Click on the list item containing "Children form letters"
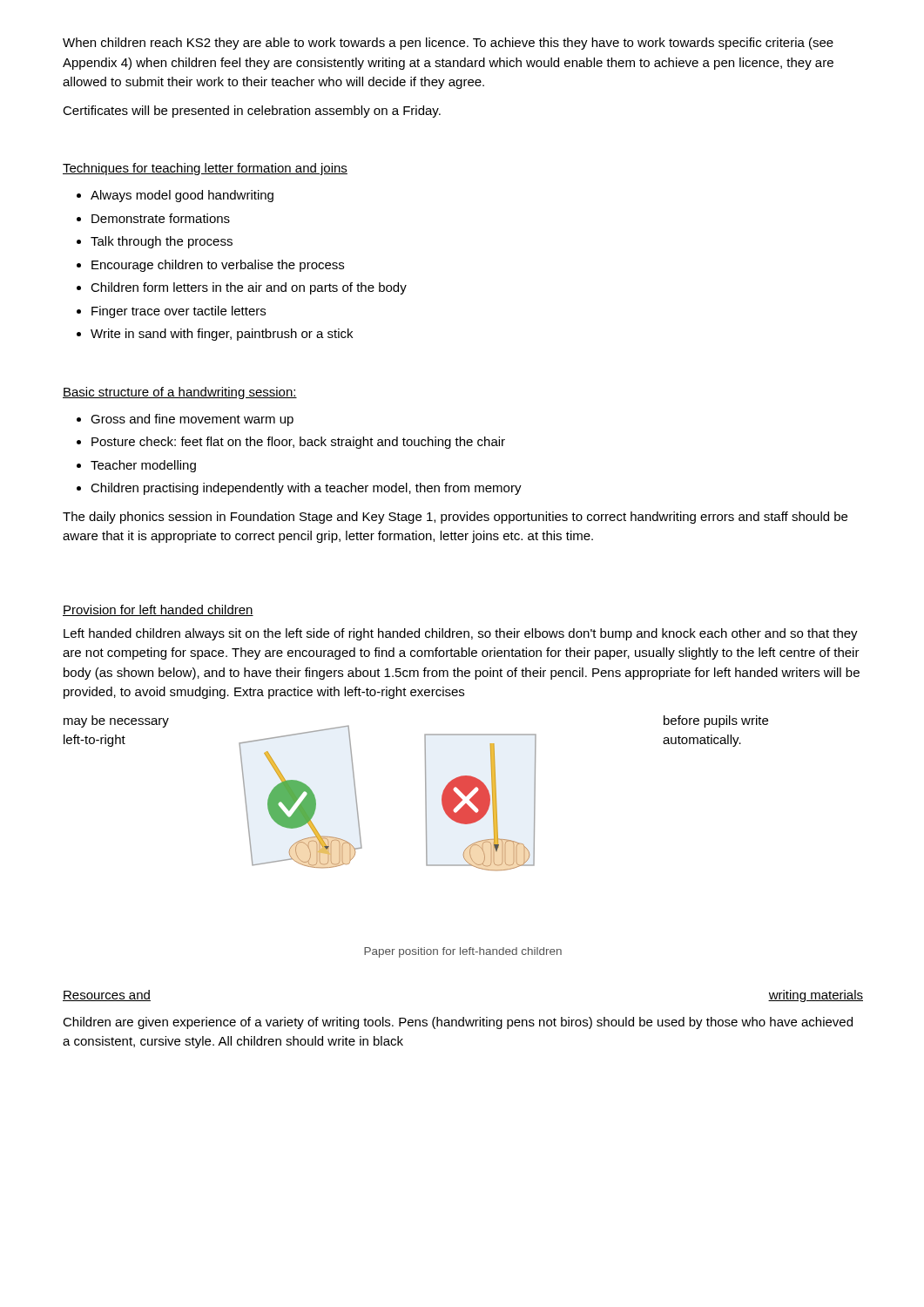The image size is (924, 1307). [249, 288]
